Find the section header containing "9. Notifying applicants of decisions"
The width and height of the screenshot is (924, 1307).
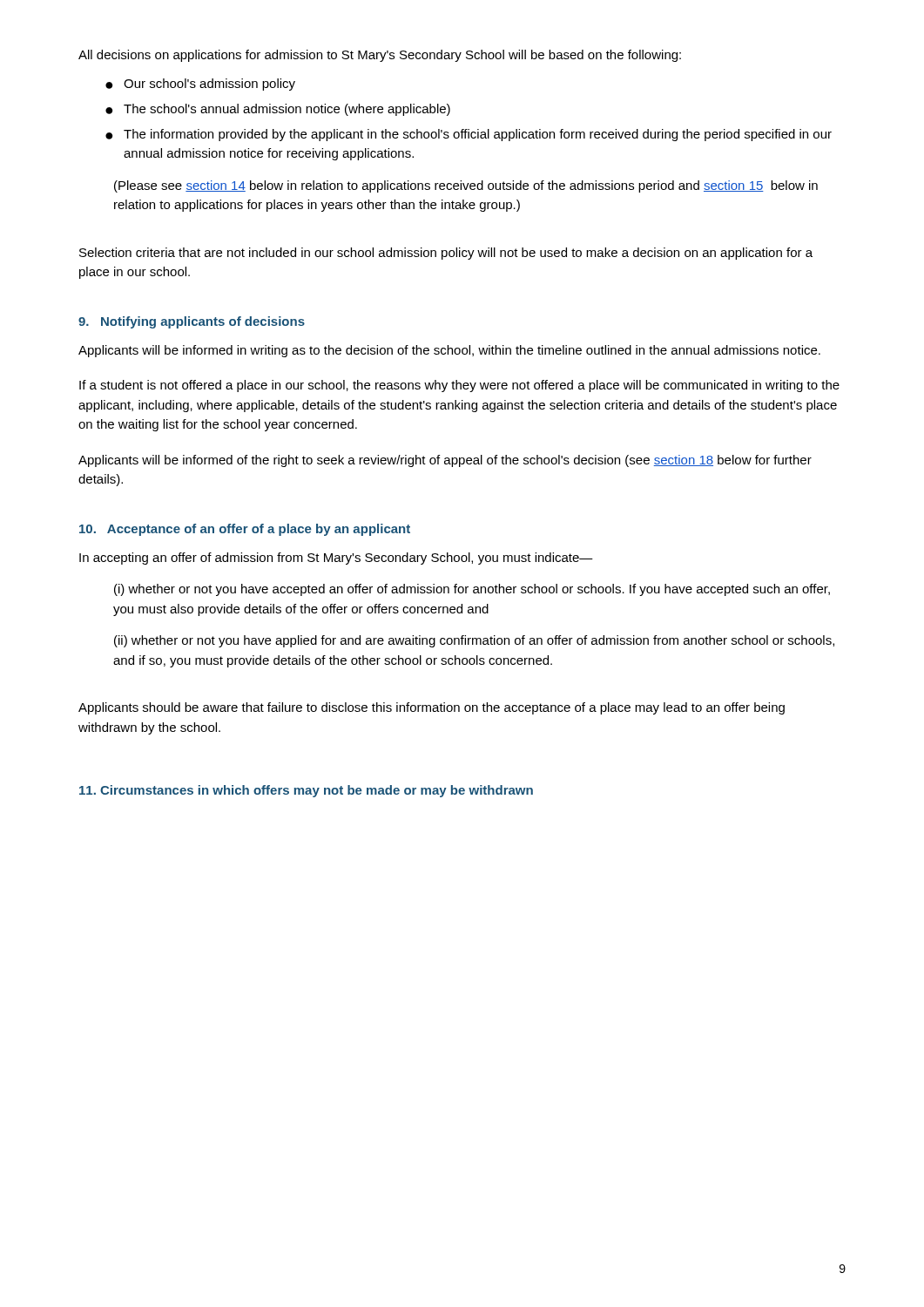192,321
